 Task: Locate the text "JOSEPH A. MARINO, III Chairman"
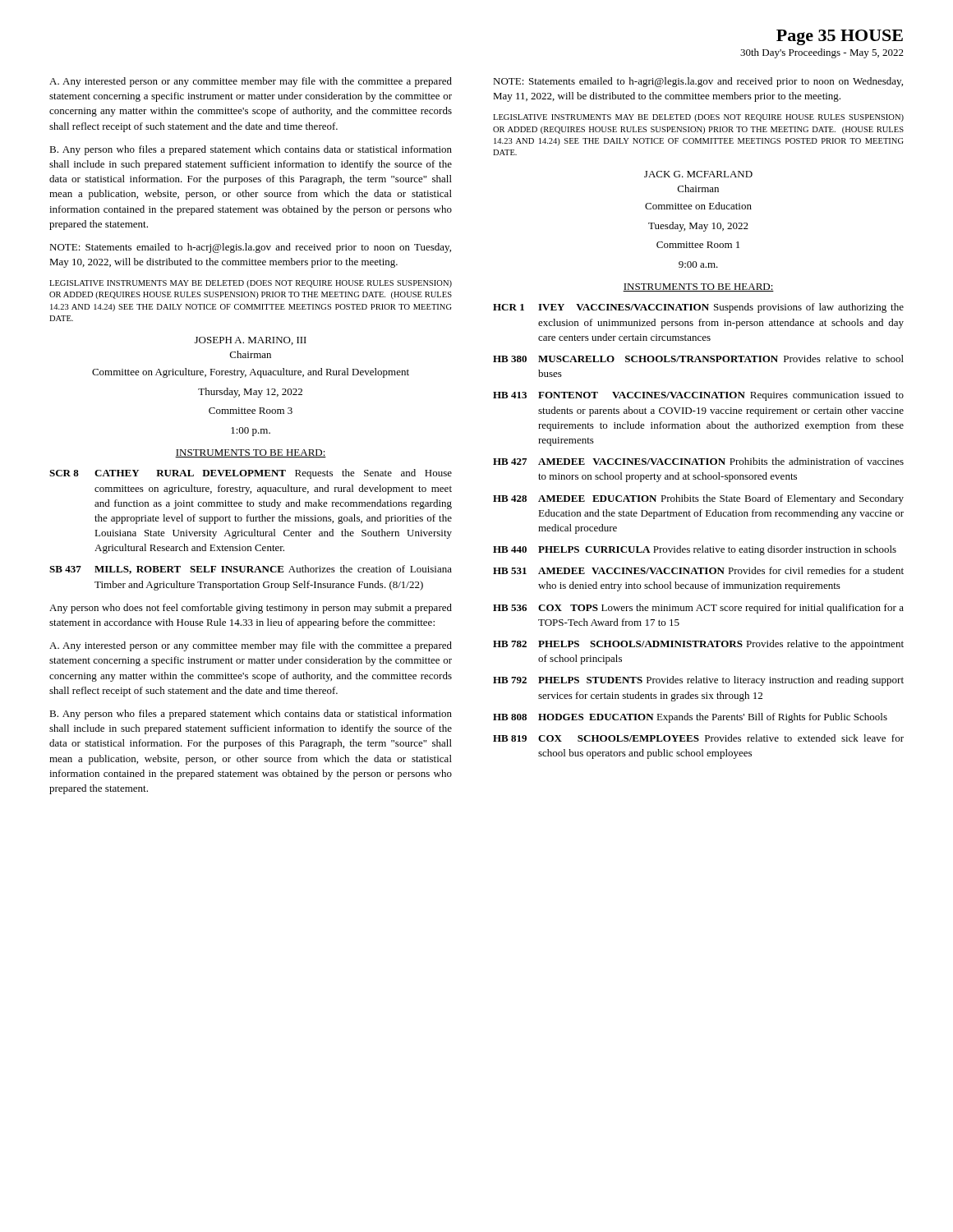coord(251,347)
